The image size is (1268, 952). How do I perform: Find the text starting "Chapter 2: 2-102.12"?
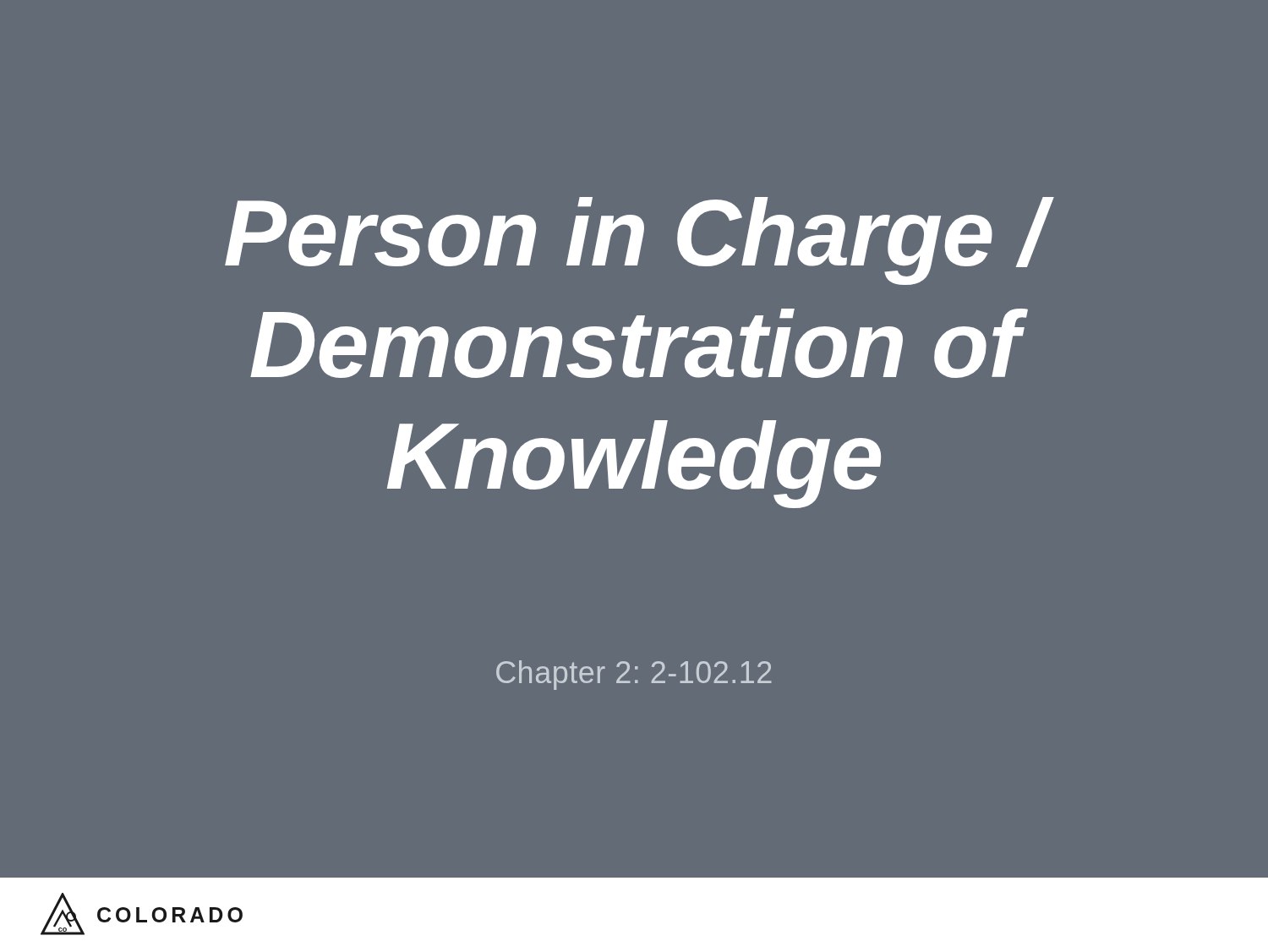634,673
